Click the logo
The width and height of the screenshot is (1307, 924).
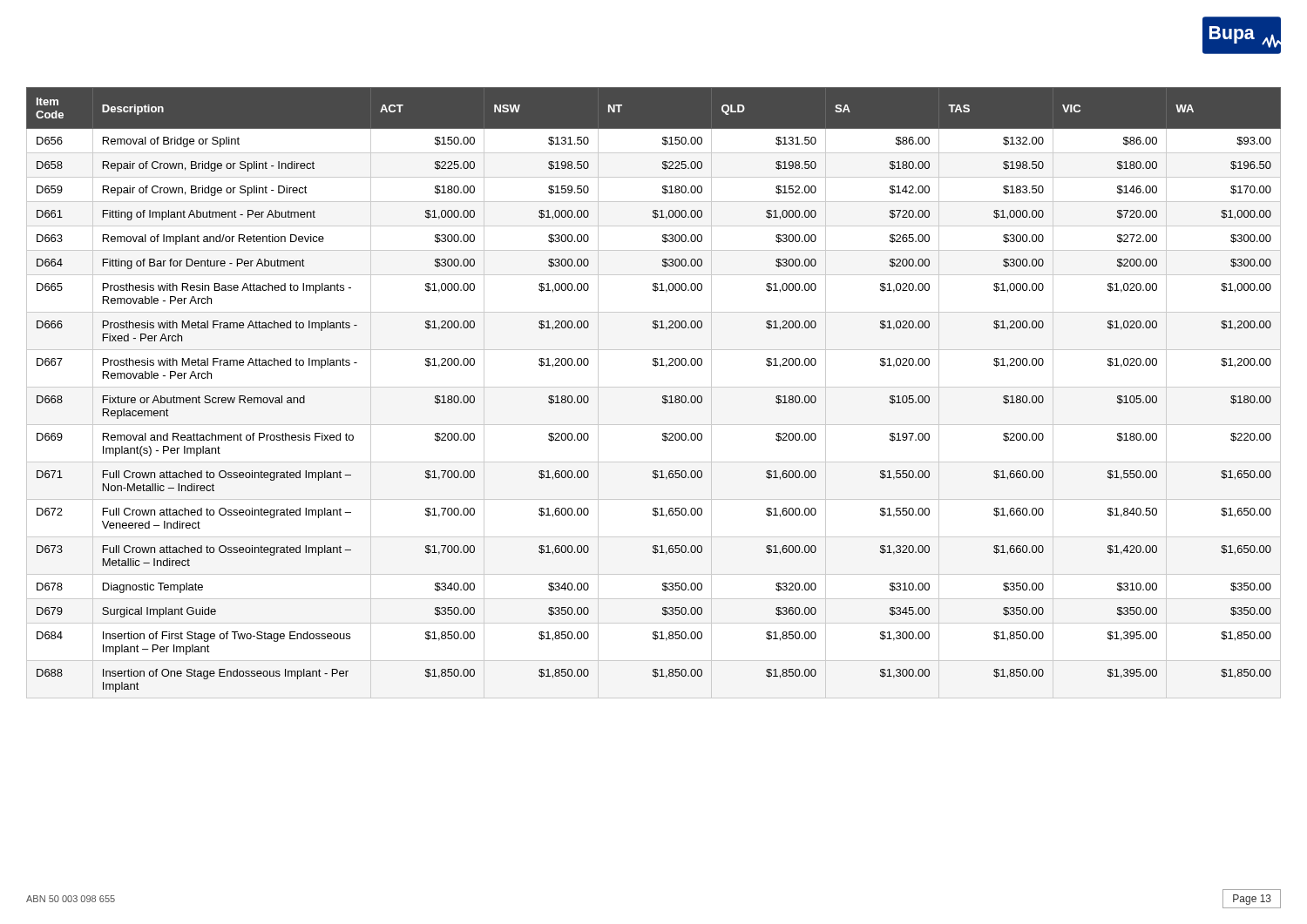(1242, 37)
